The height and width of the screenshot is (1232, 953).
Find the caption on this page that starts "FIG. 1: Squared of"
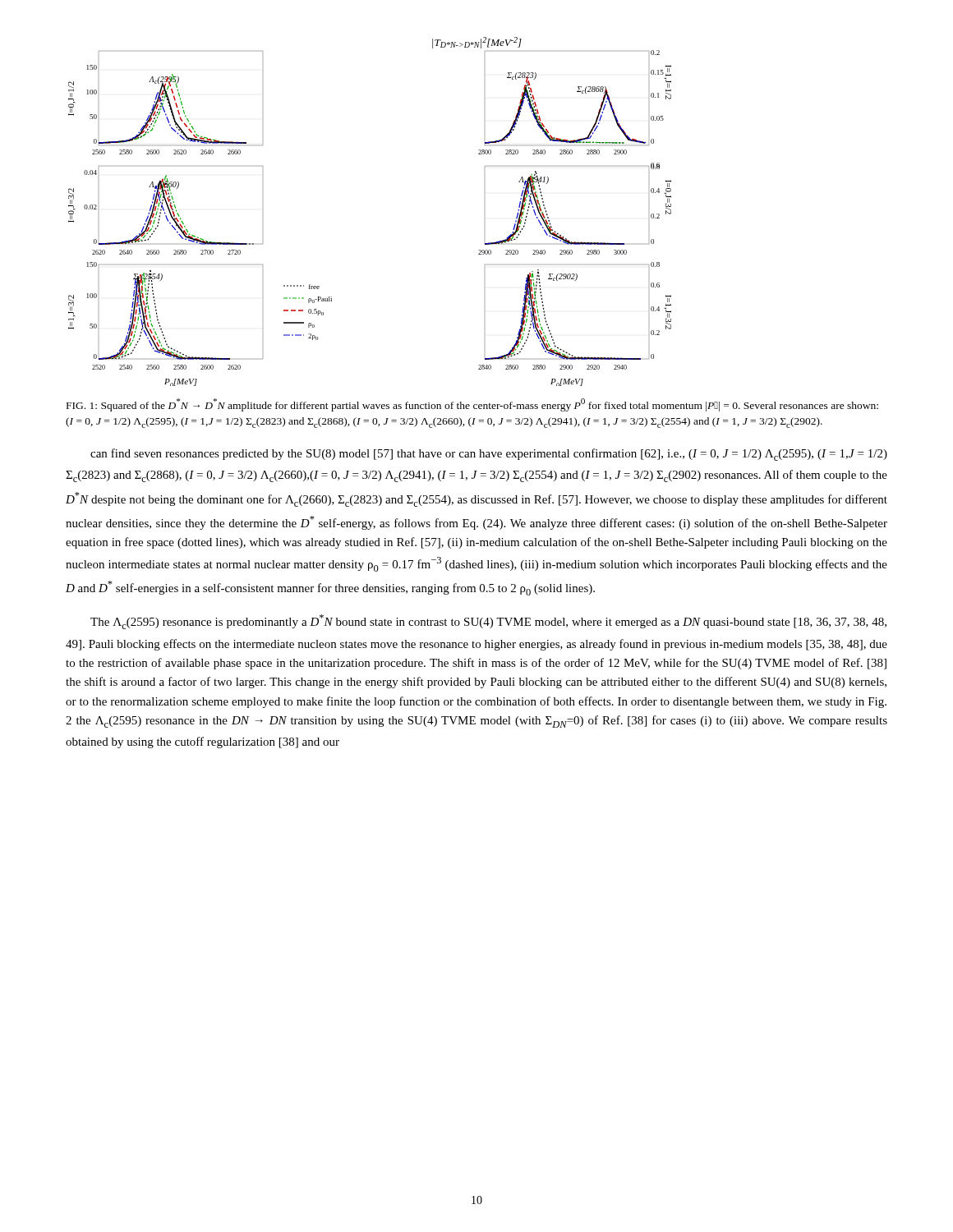point(472,413)
